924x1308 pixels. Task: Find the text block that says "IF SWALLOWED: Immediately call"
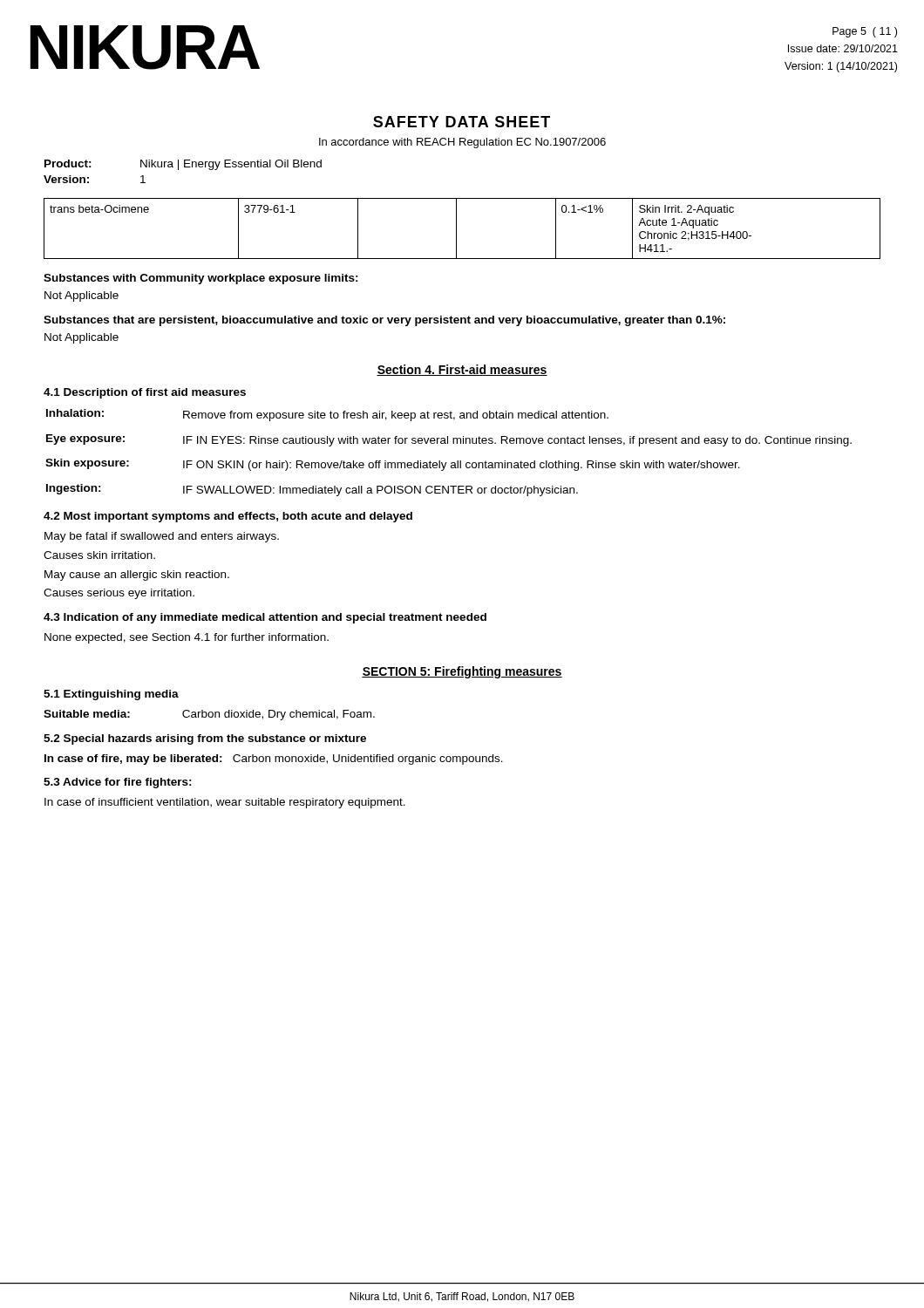pos(380,489)
